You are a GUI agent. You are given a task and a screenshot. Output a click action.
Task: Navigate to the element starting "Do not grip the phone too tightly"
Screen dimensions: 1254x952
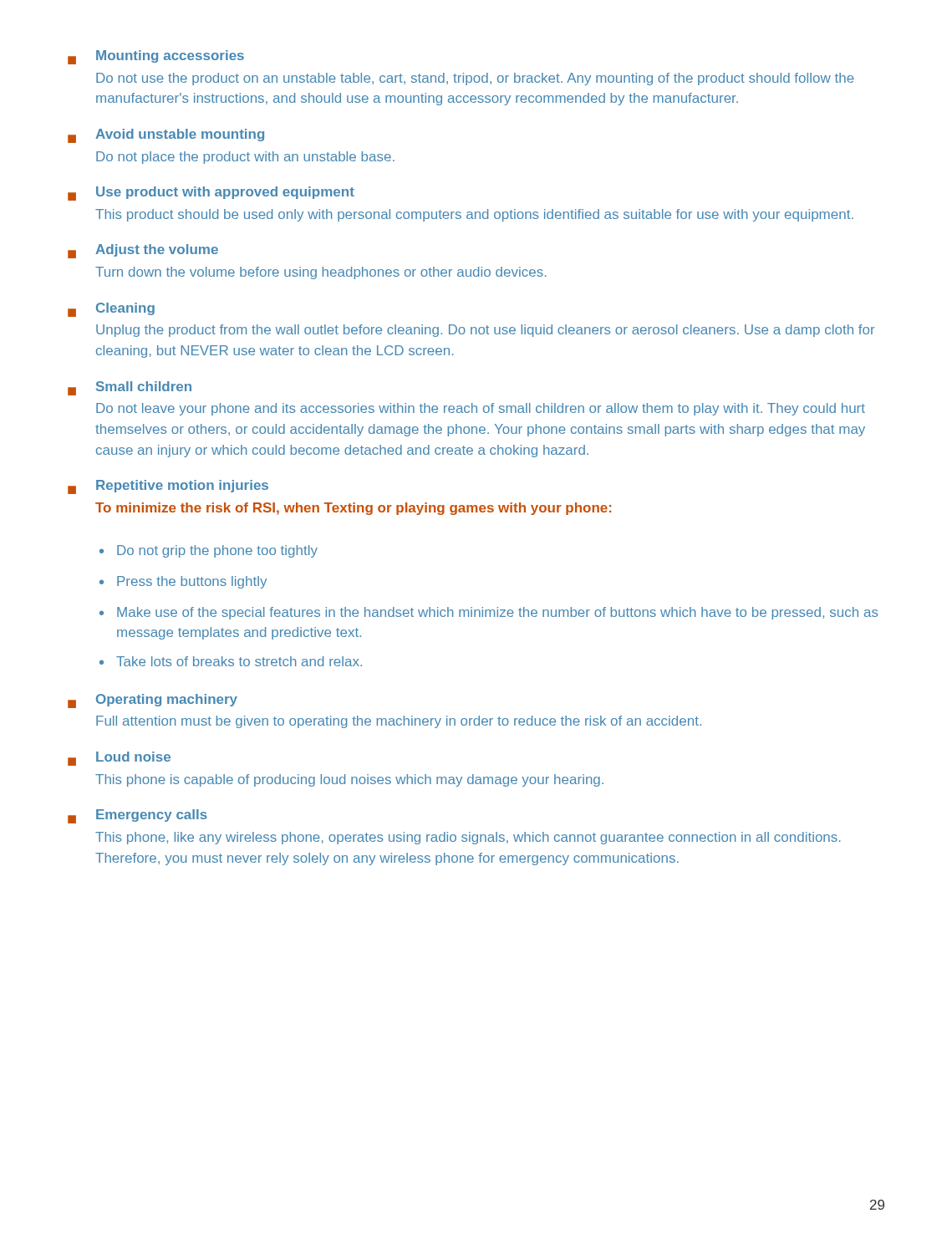(x=217, y=550)
